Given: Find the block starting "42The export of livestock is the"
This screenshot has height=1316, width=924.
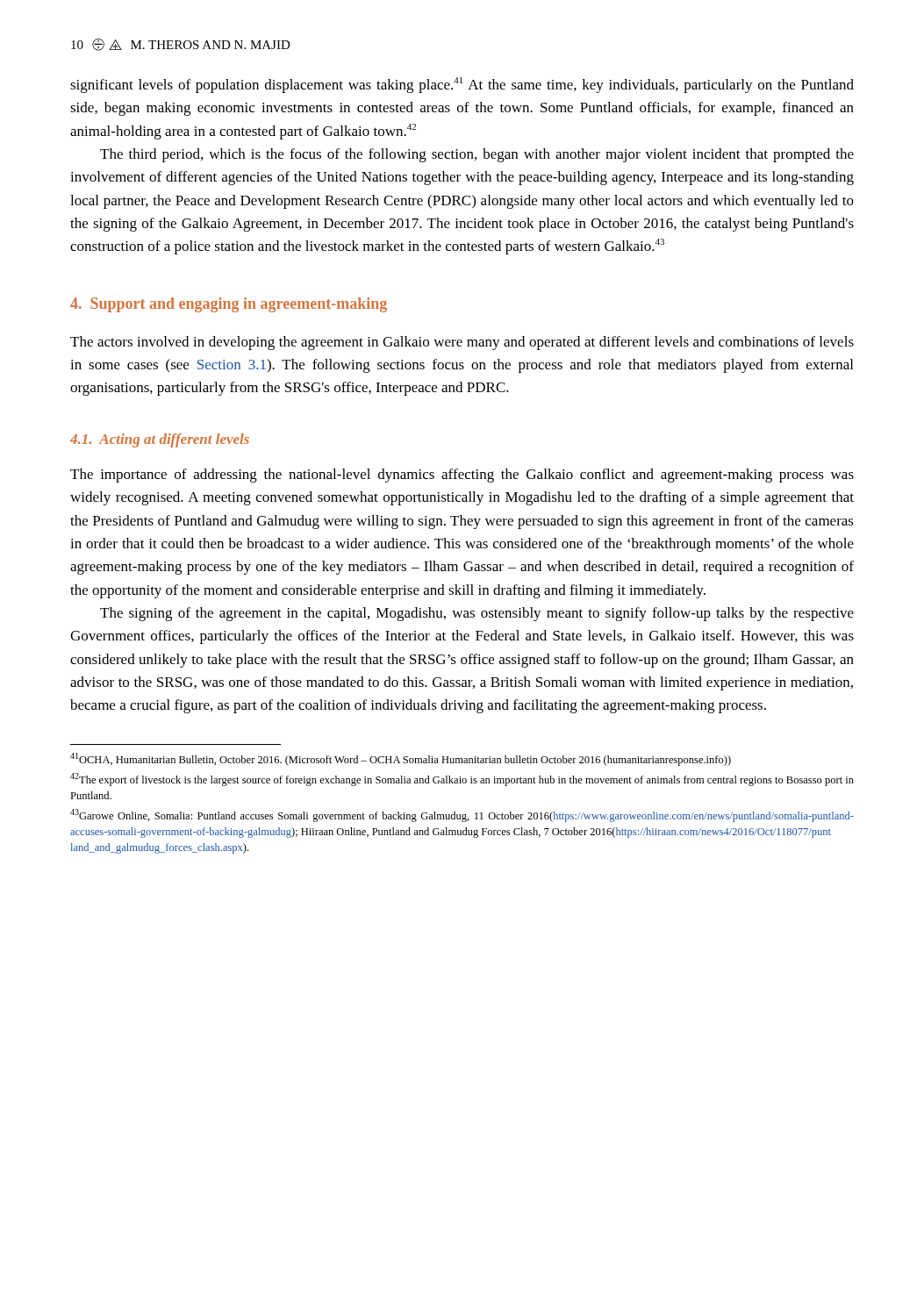Looking at the screenshot, I should (462, 787).
